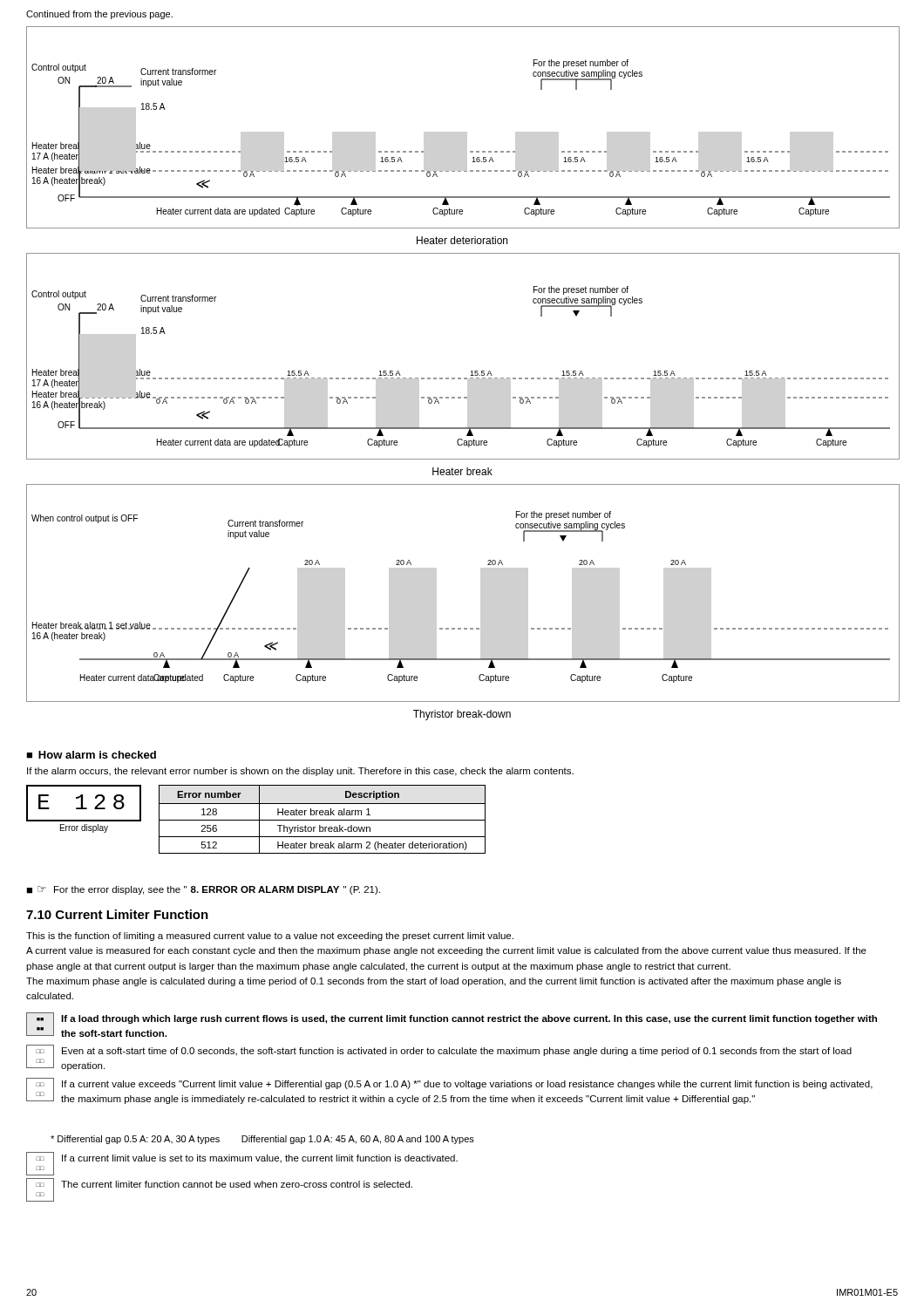924x1308 pixels.
Task: Locate the section header that says "■ How alarm is checked"
Action: click(x=91, y=755)
